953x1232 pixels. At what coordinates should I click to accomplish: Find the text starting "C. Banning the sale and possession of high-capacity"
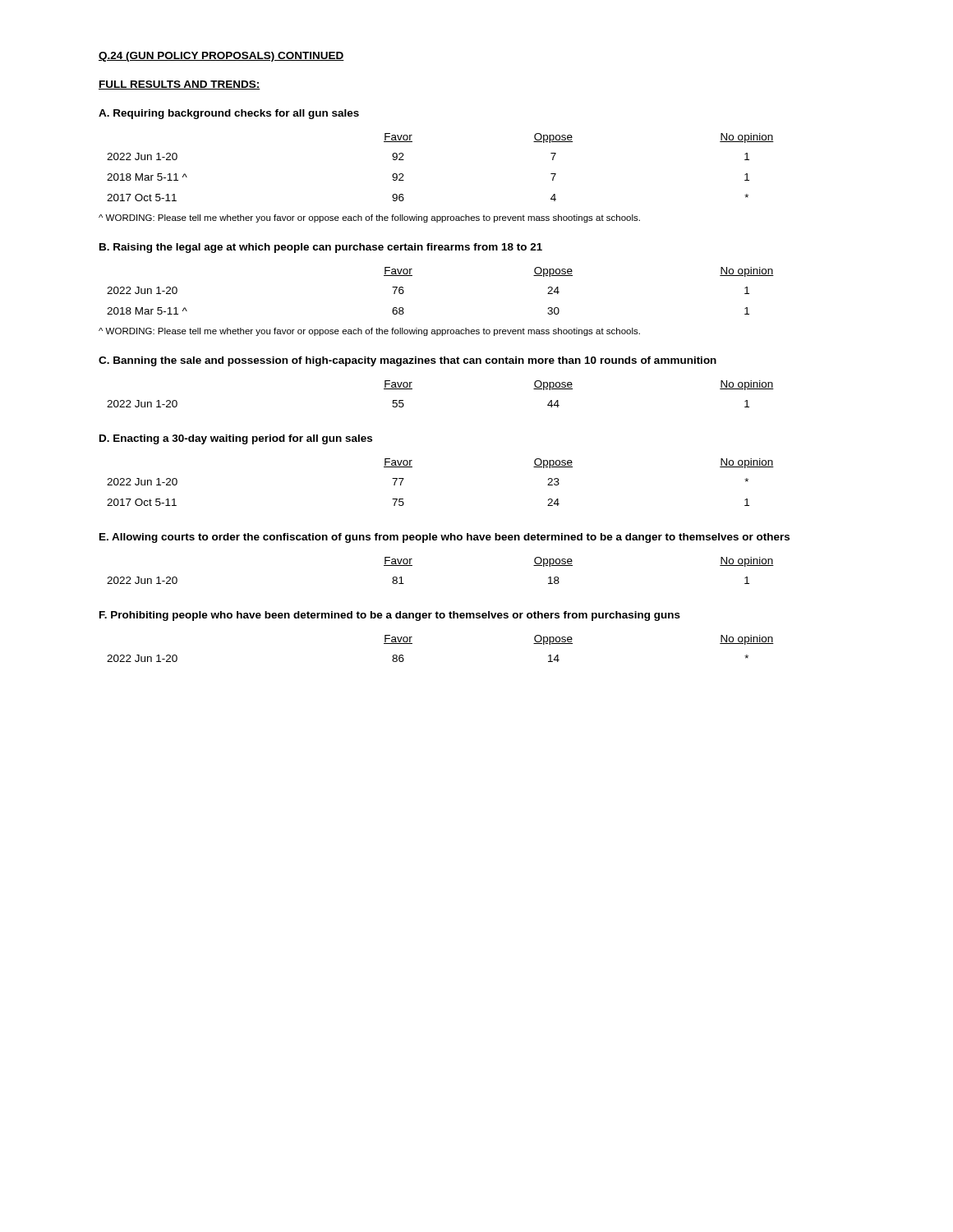(408, 360)
